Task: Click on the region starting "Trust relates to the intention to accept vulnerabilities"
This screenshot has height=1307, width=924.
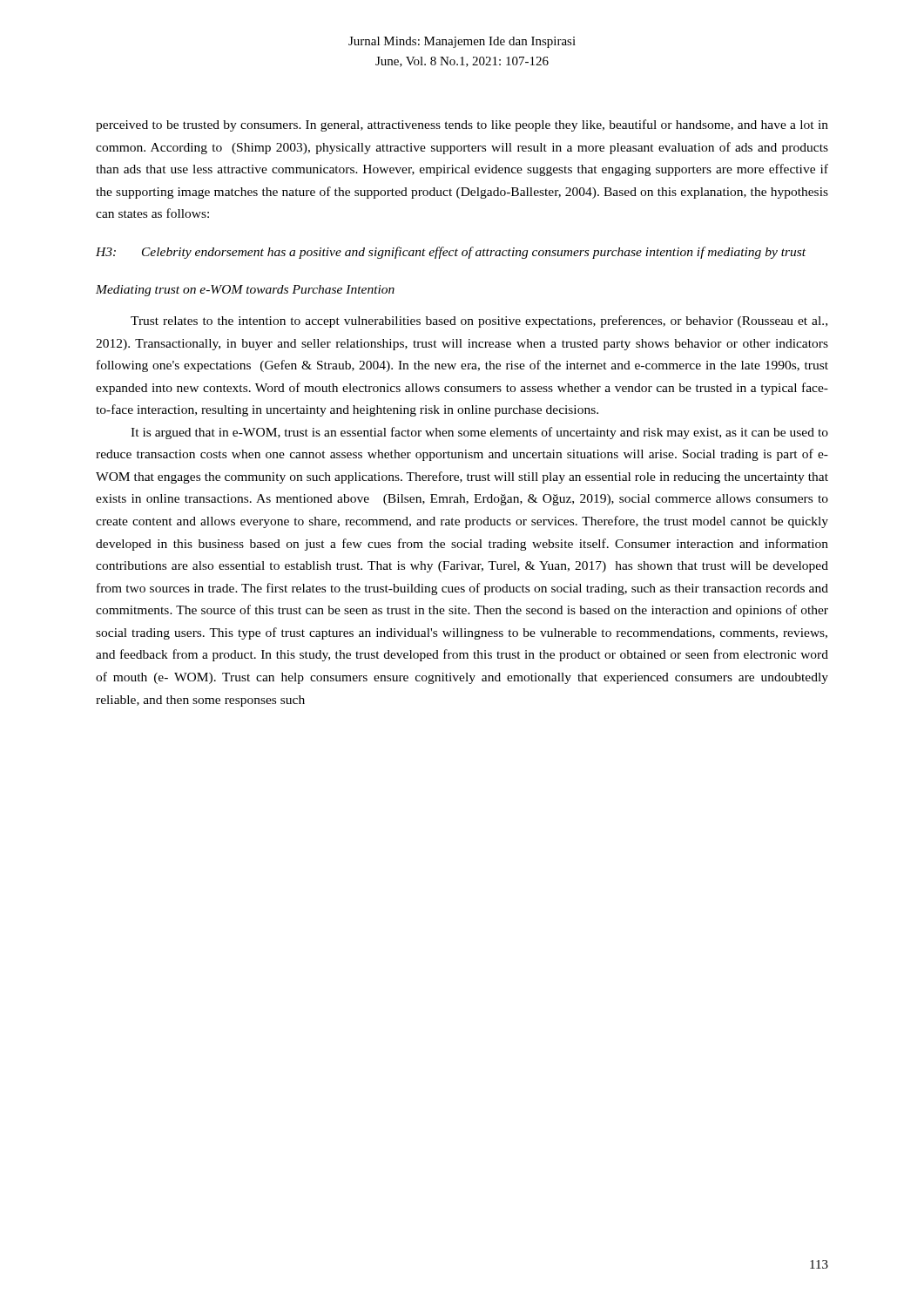Action: 462,365
